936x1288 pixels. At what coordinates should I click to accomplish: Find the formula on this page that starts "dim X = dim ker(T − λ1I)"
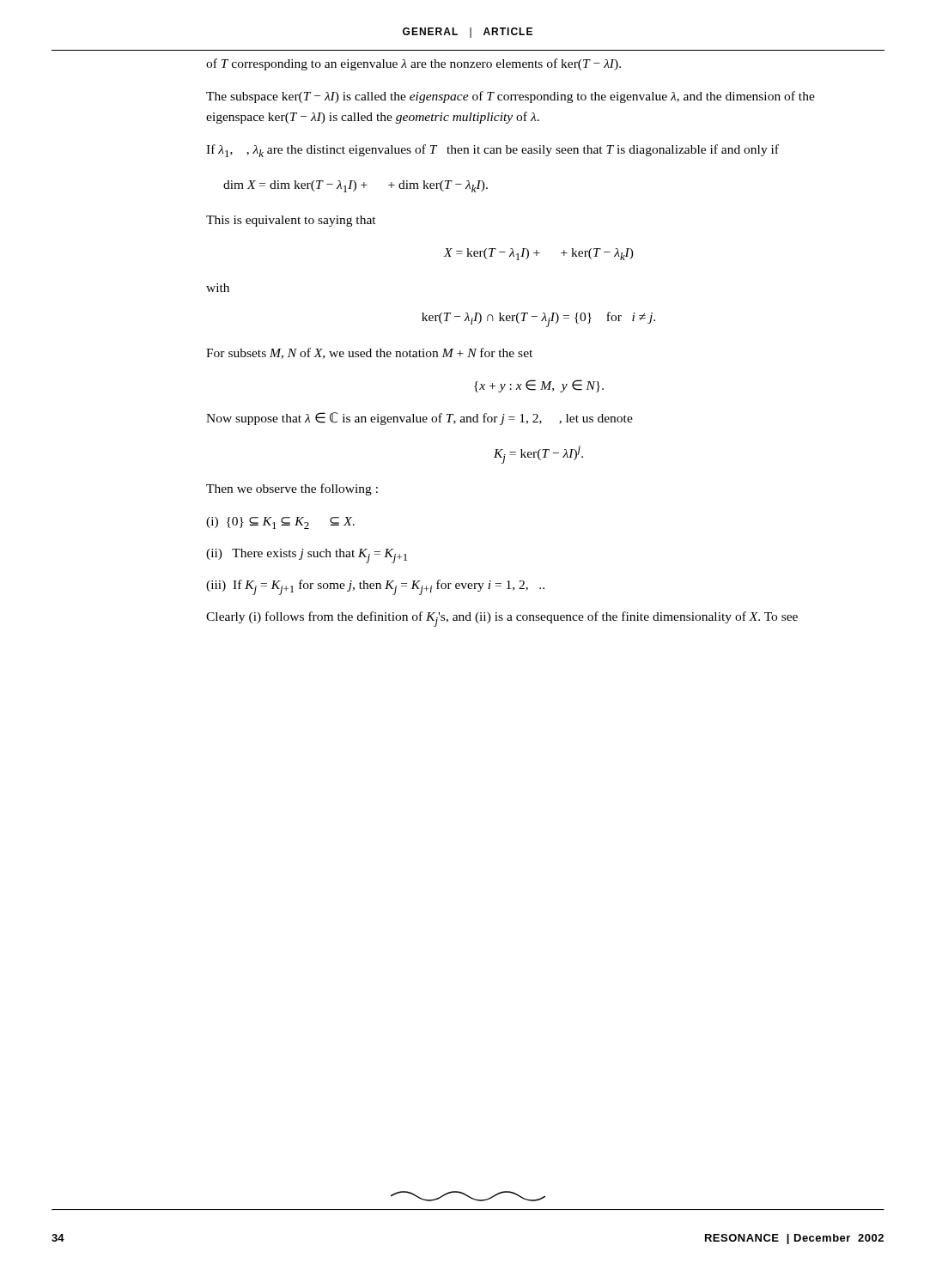coord(356,186)
